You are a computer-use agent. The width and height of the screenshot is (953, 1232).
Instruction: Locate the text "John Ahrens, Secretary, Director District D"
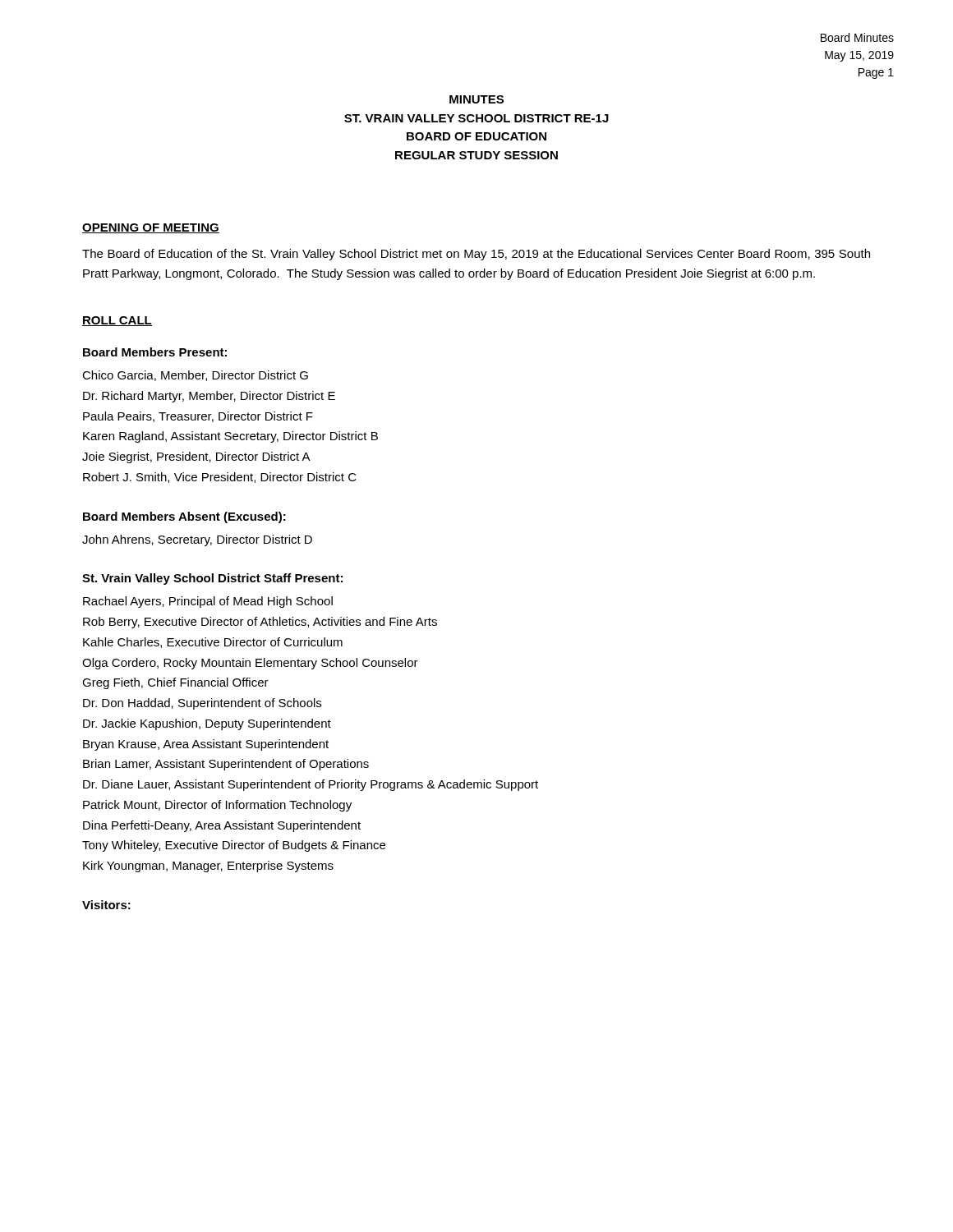click(197, 539)
